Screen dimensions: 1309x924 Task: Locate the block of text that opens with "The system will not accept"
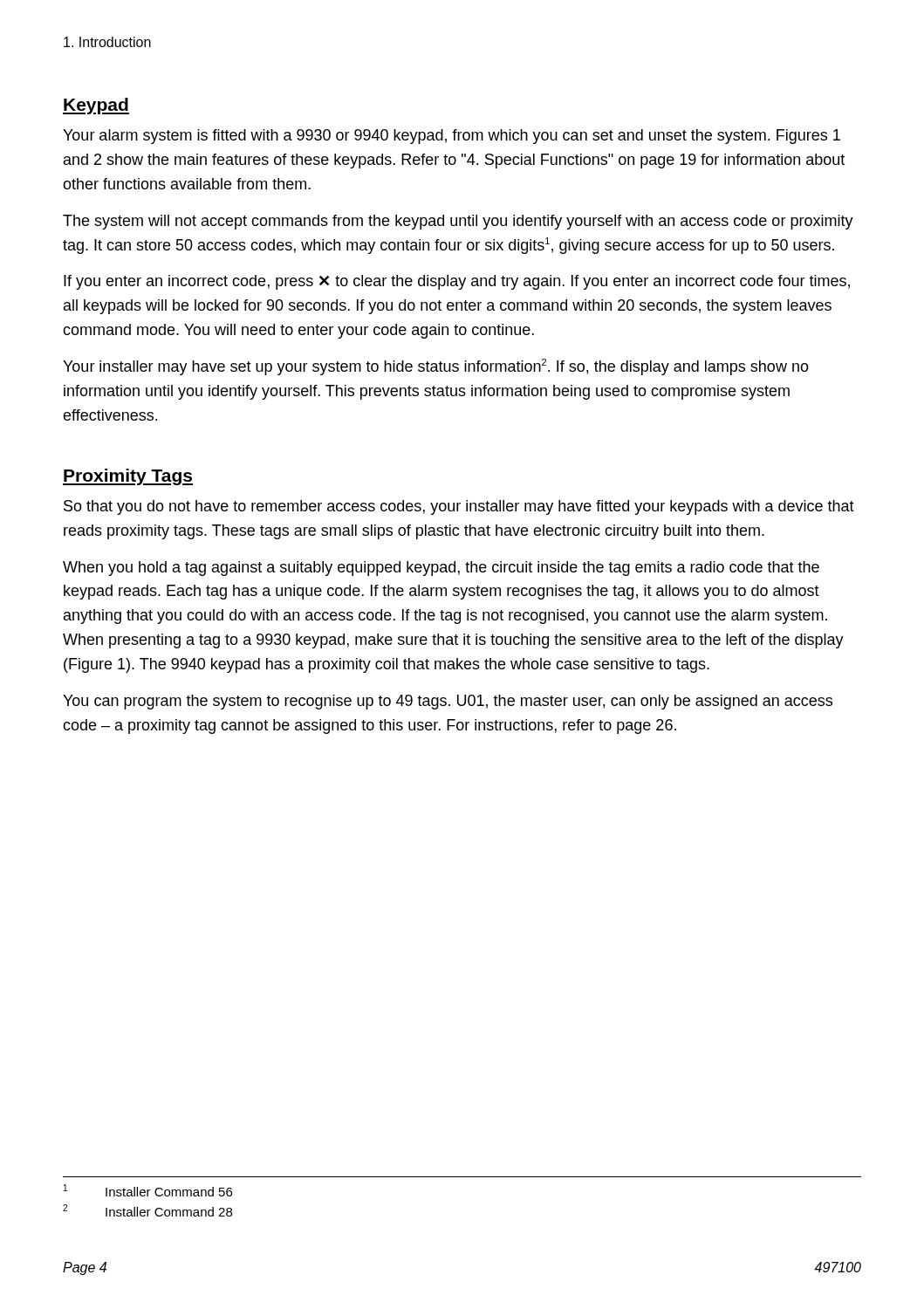458,233
